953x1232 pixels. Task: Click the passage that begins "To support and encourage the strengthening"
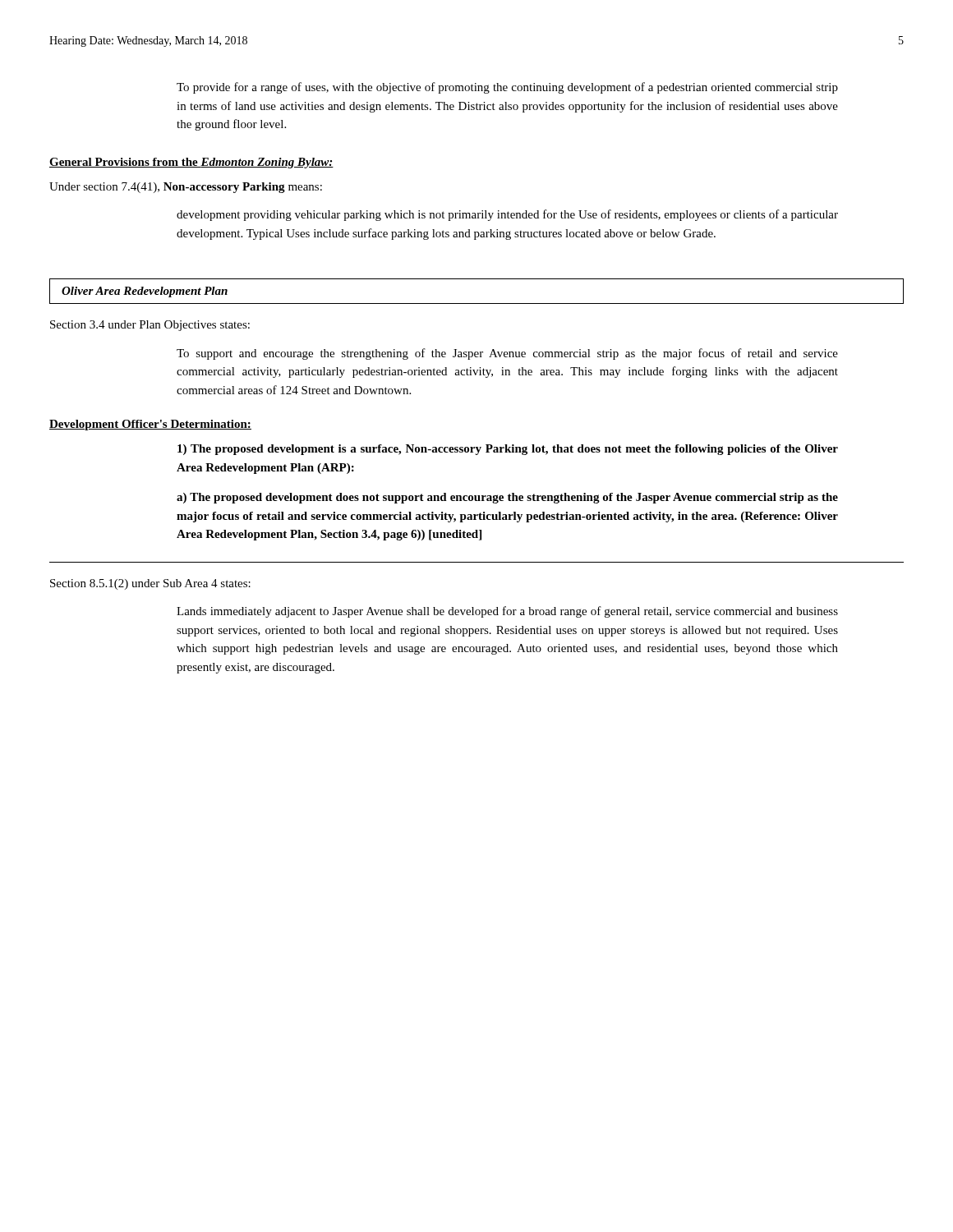[507, 371]
